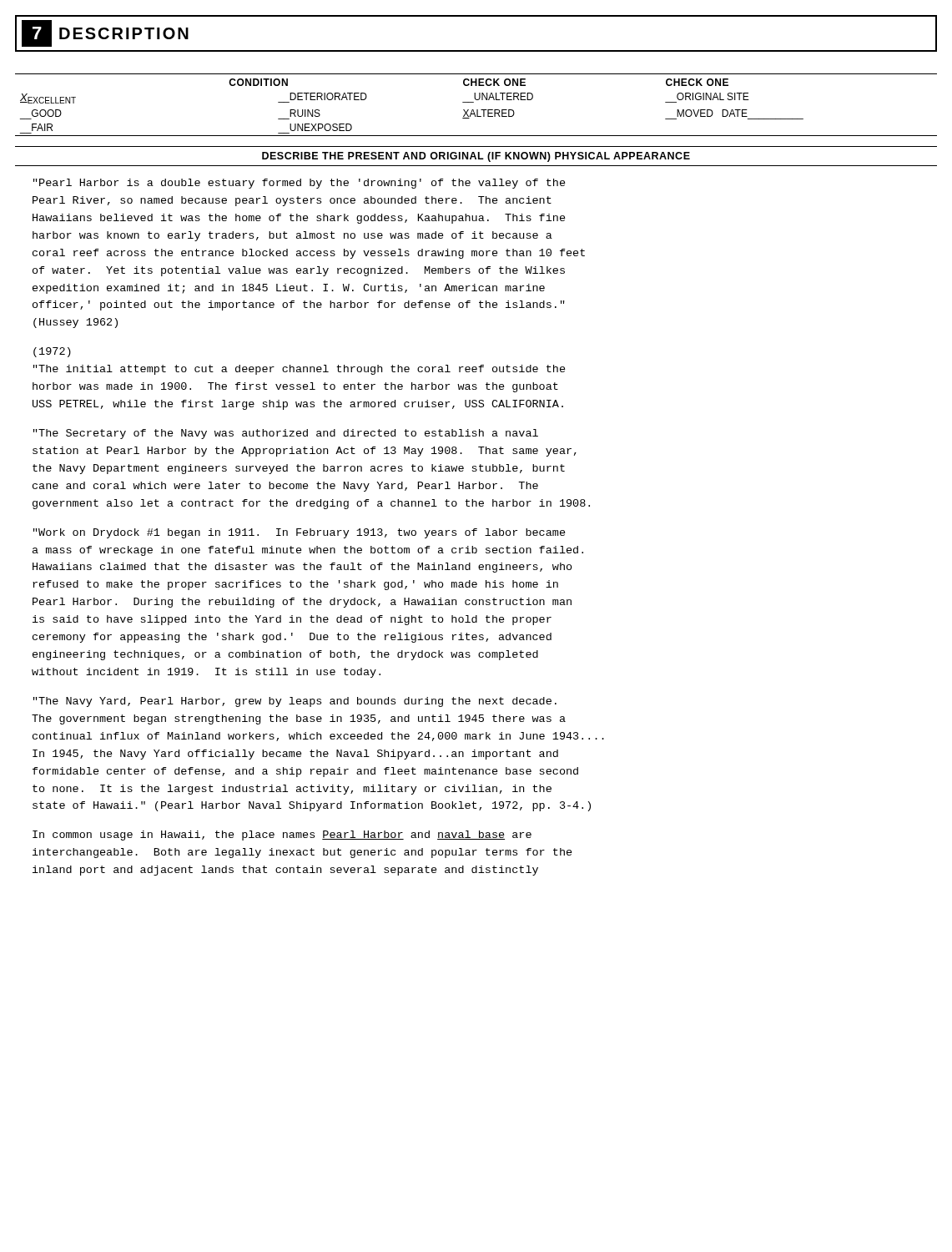The width and height of the screenshot is (952, 1252).
Task: Point to the block starting ""Pearl Harbor is a"
Action: pos(309,253)
